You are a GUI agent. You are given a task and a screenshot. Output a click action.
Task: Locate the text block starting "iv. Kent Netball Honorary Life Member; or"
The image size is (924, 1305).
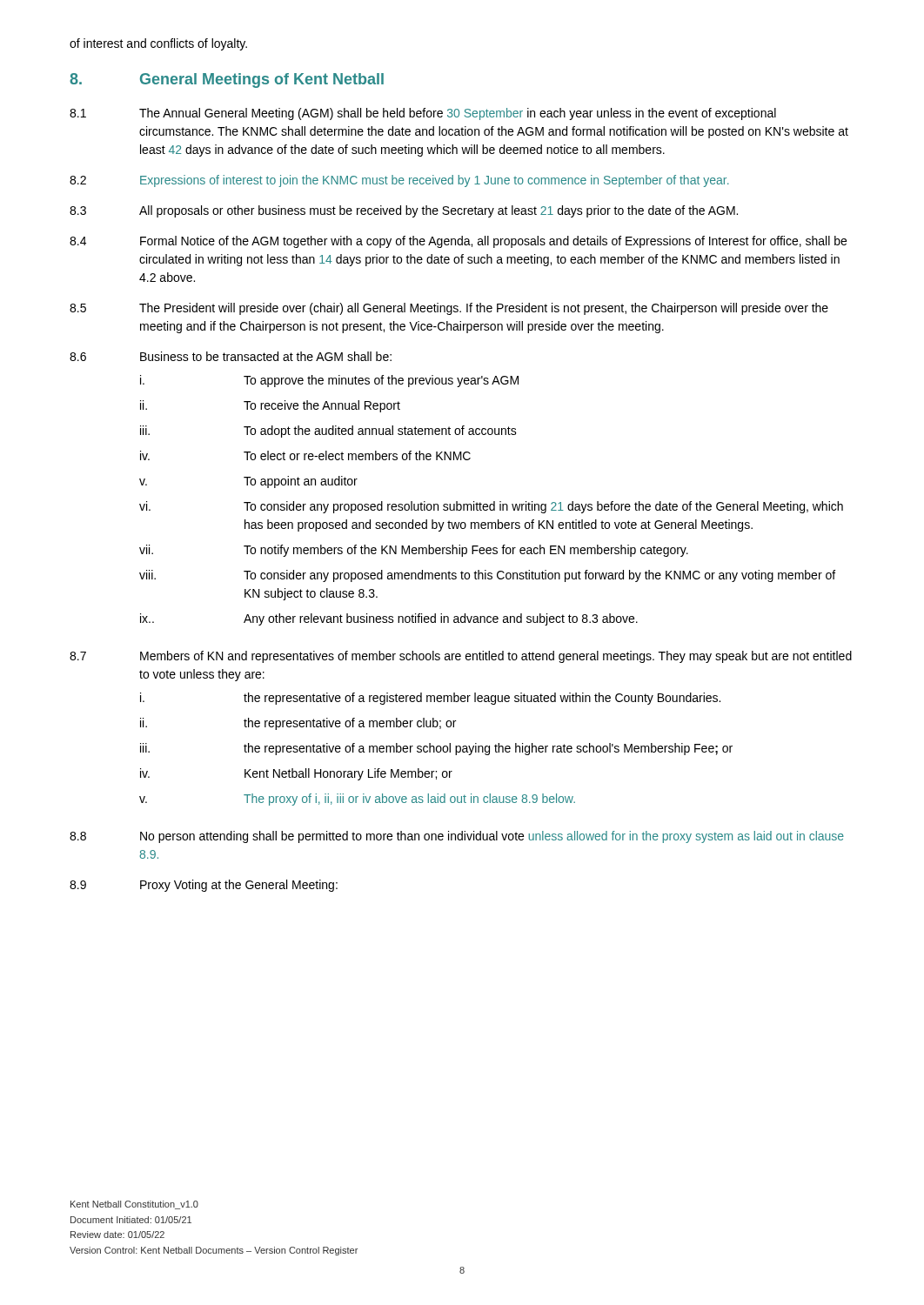[296, 774]
